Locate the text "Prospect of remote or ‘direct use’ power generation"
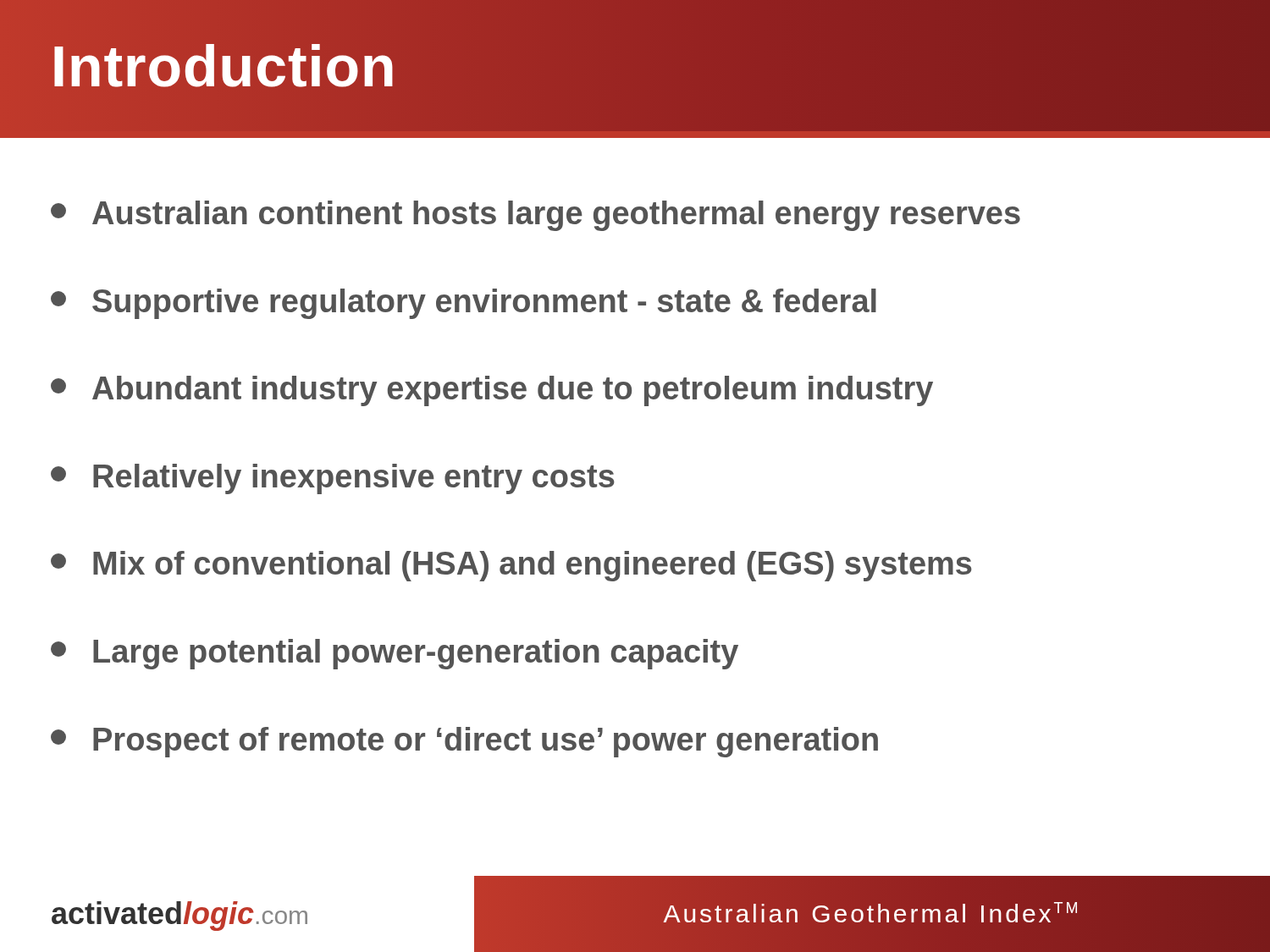The image size is (1270, 952). [465, 740]
